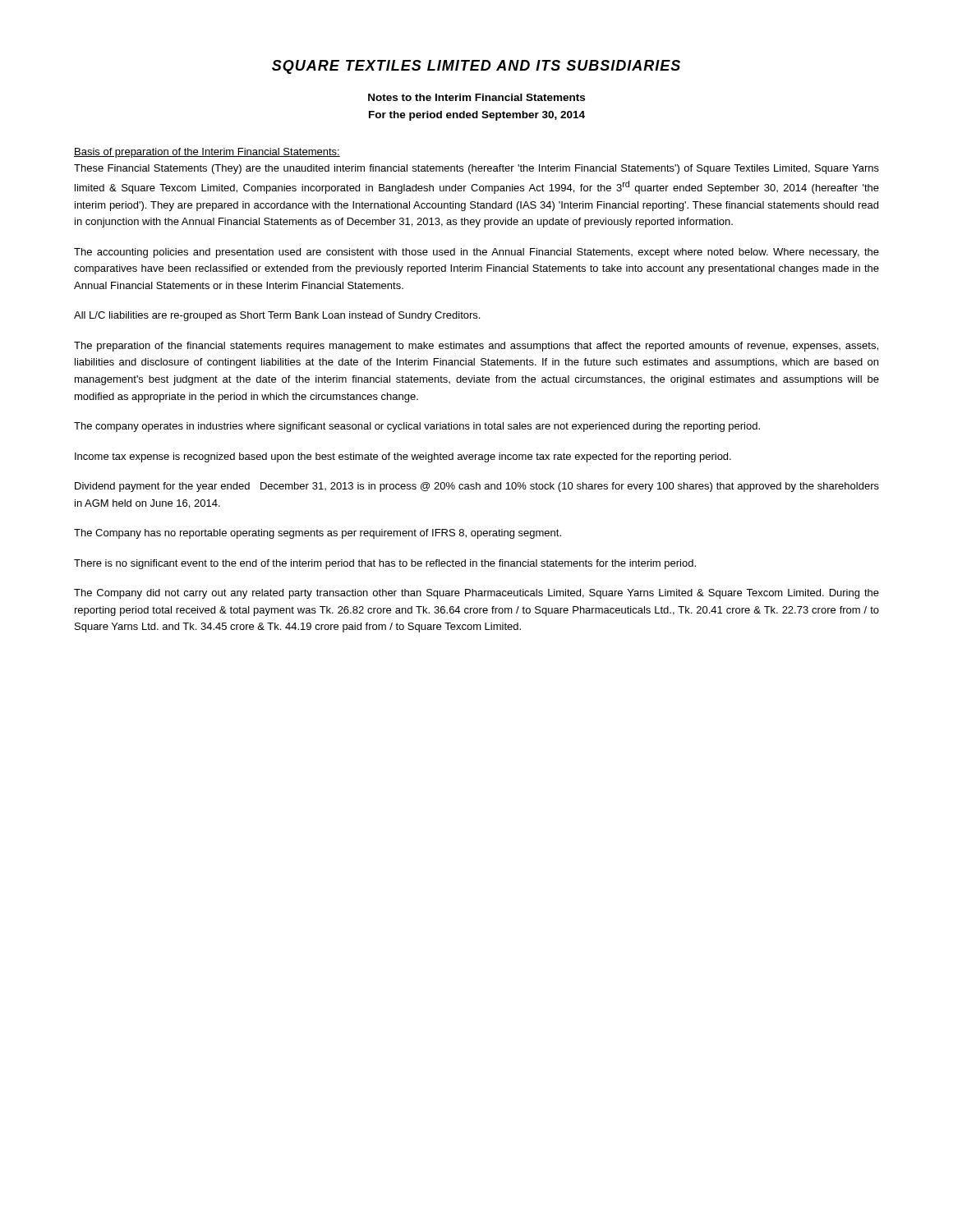Find the text block starting "There is no significant event to the"
This screenshot has height=1232, width=953.
tap(385, 563)
